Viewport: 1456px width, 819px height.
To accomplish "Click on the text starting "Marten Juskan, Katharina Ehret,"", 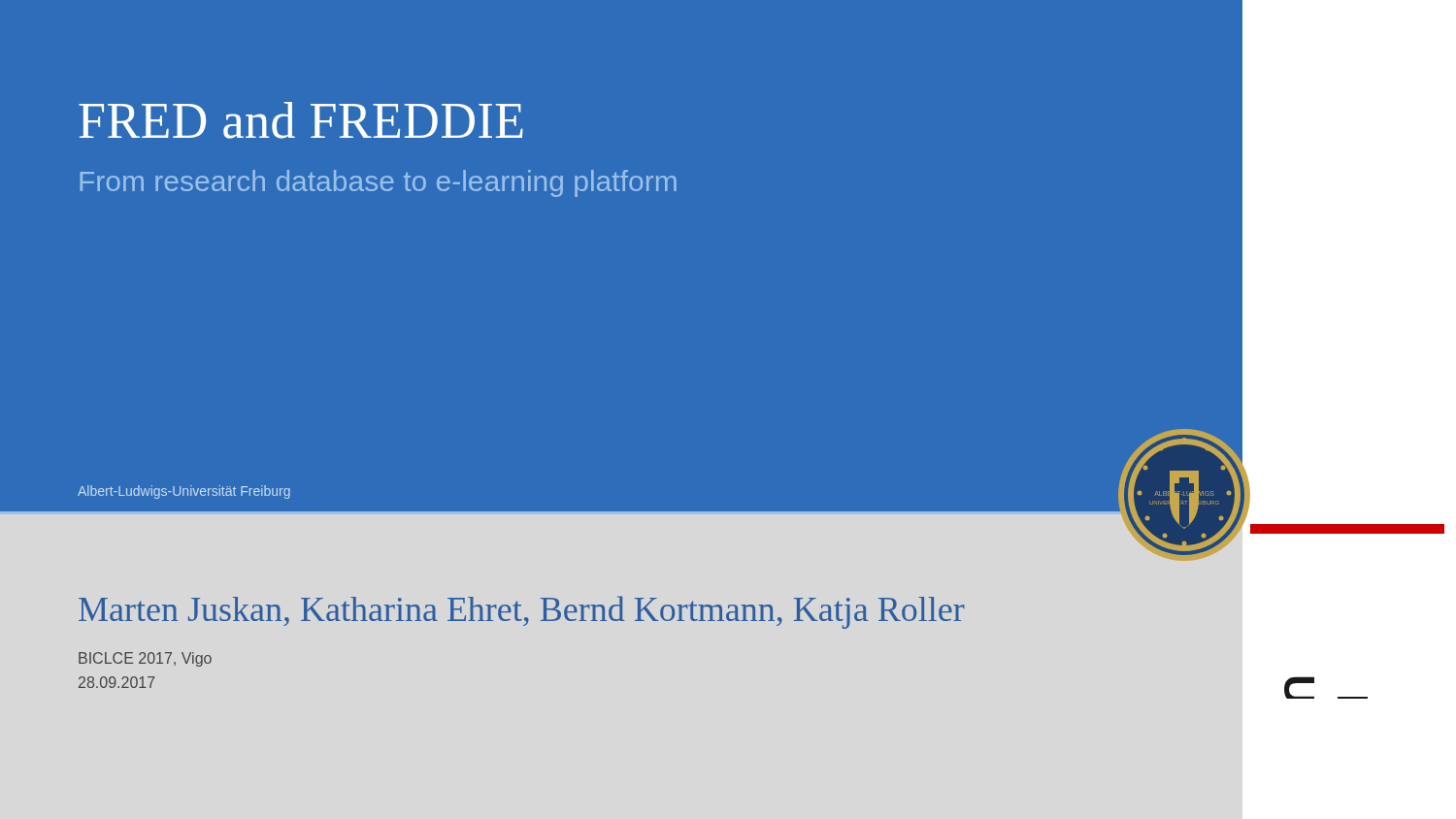I will pyautogui.click(x=521, y=609).
